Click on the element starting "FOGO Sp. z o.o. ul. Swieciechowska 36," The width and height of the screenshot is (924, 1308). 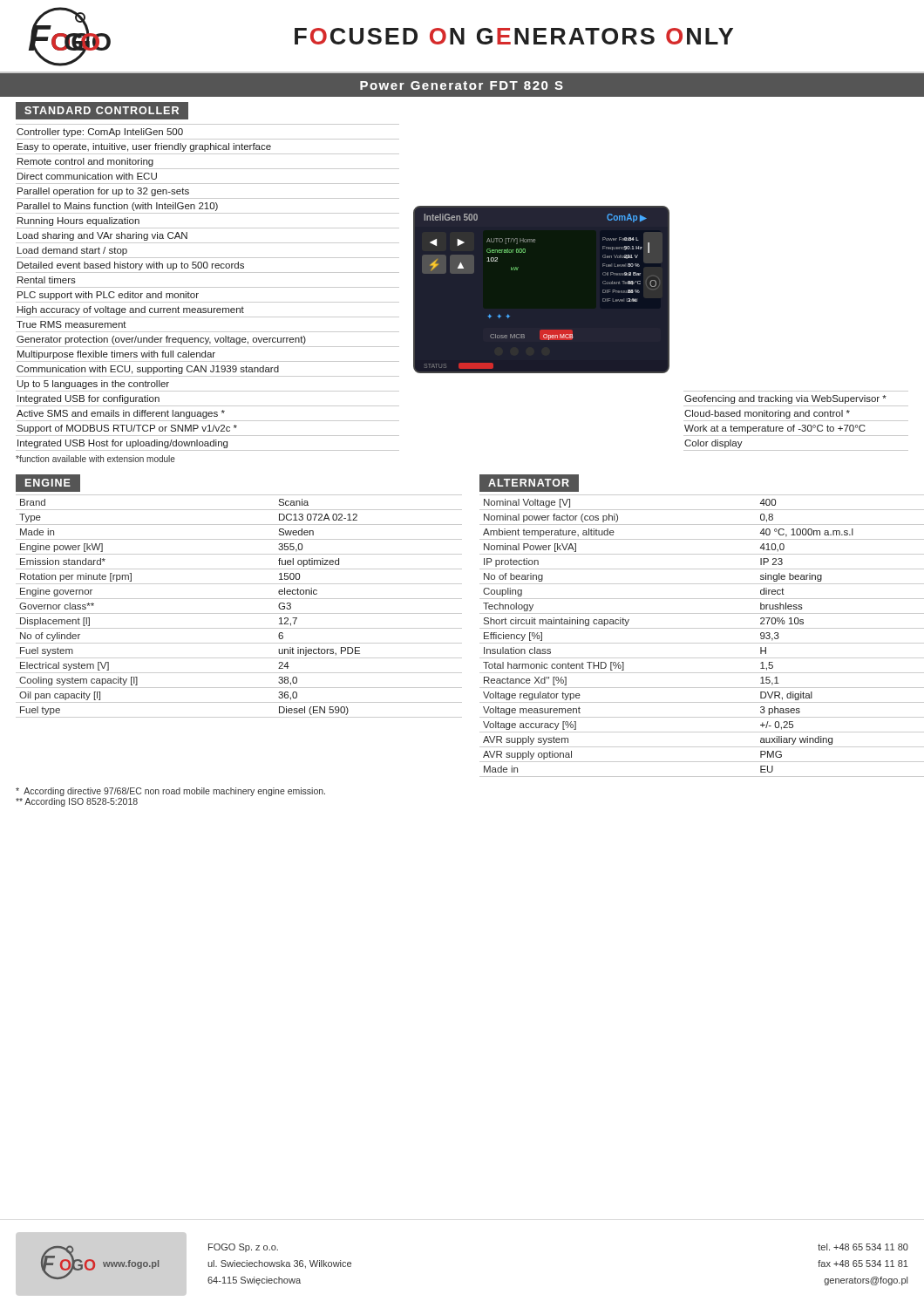pyautogui.click(x=280, y=1264)
